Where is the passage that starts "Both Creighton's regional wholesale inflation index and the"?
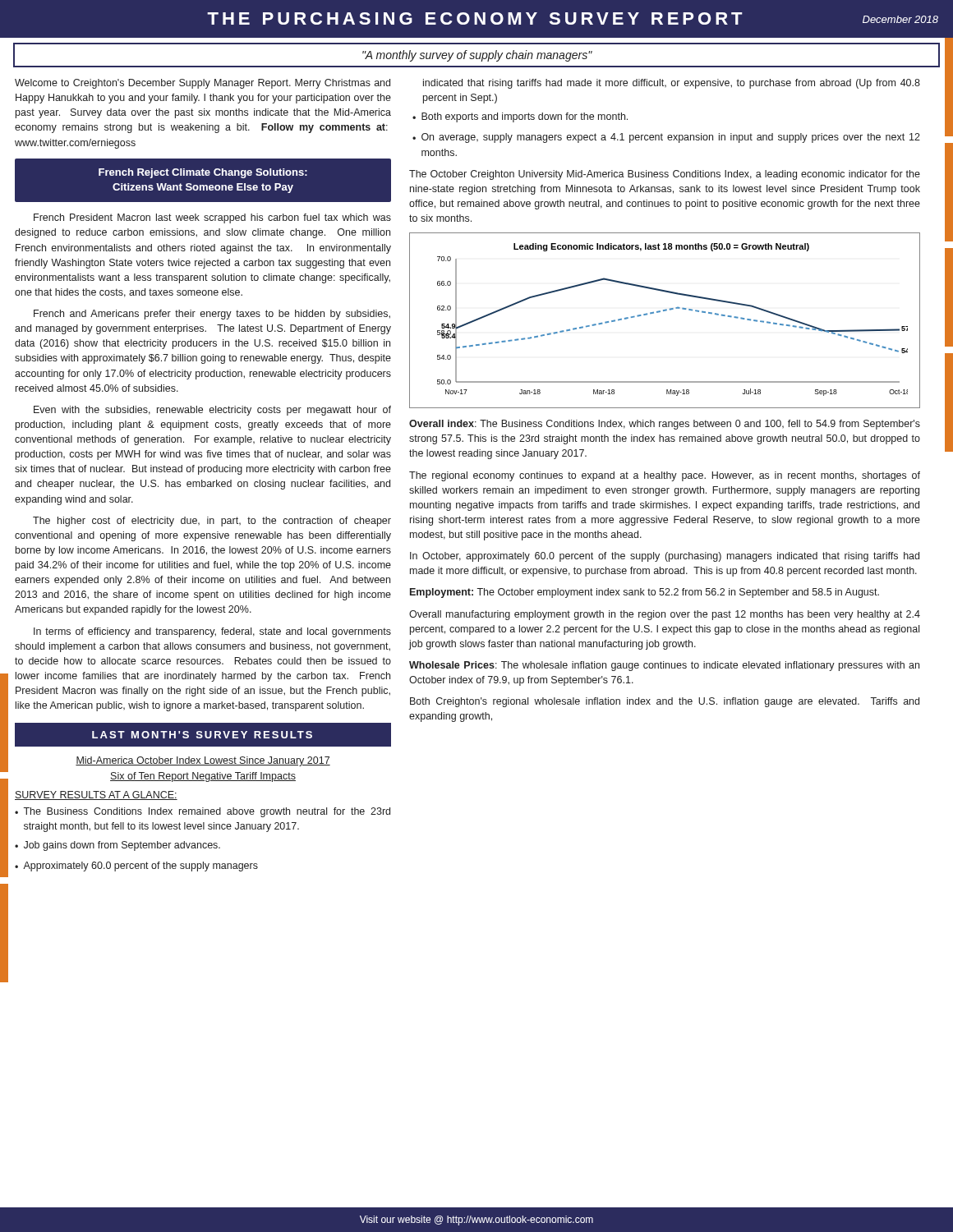Screen dimensions: 1232x953 tap(665, 709)
